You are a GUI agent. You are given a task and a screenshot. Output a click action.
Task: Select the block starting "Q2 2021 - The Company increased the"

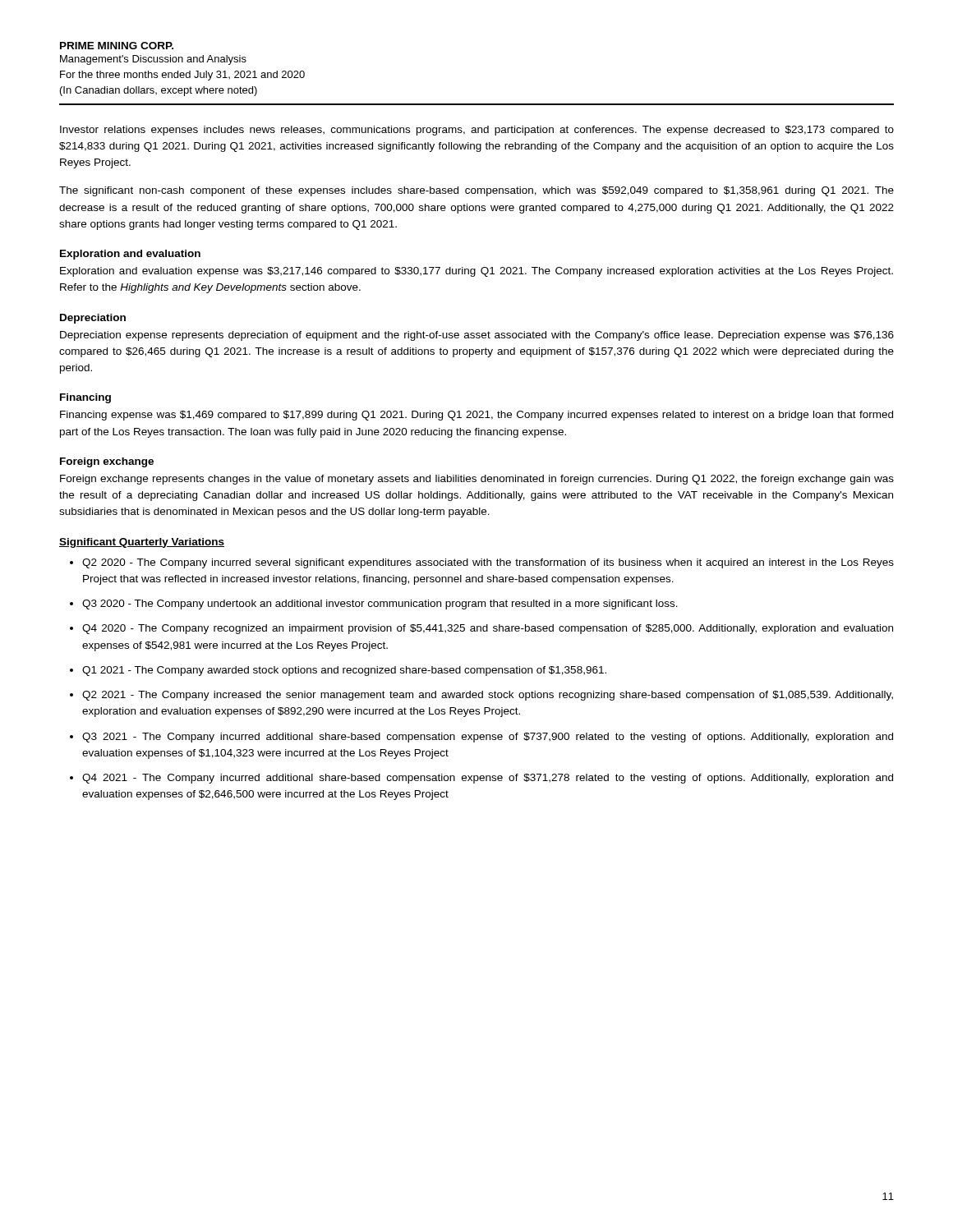[488, 703]
